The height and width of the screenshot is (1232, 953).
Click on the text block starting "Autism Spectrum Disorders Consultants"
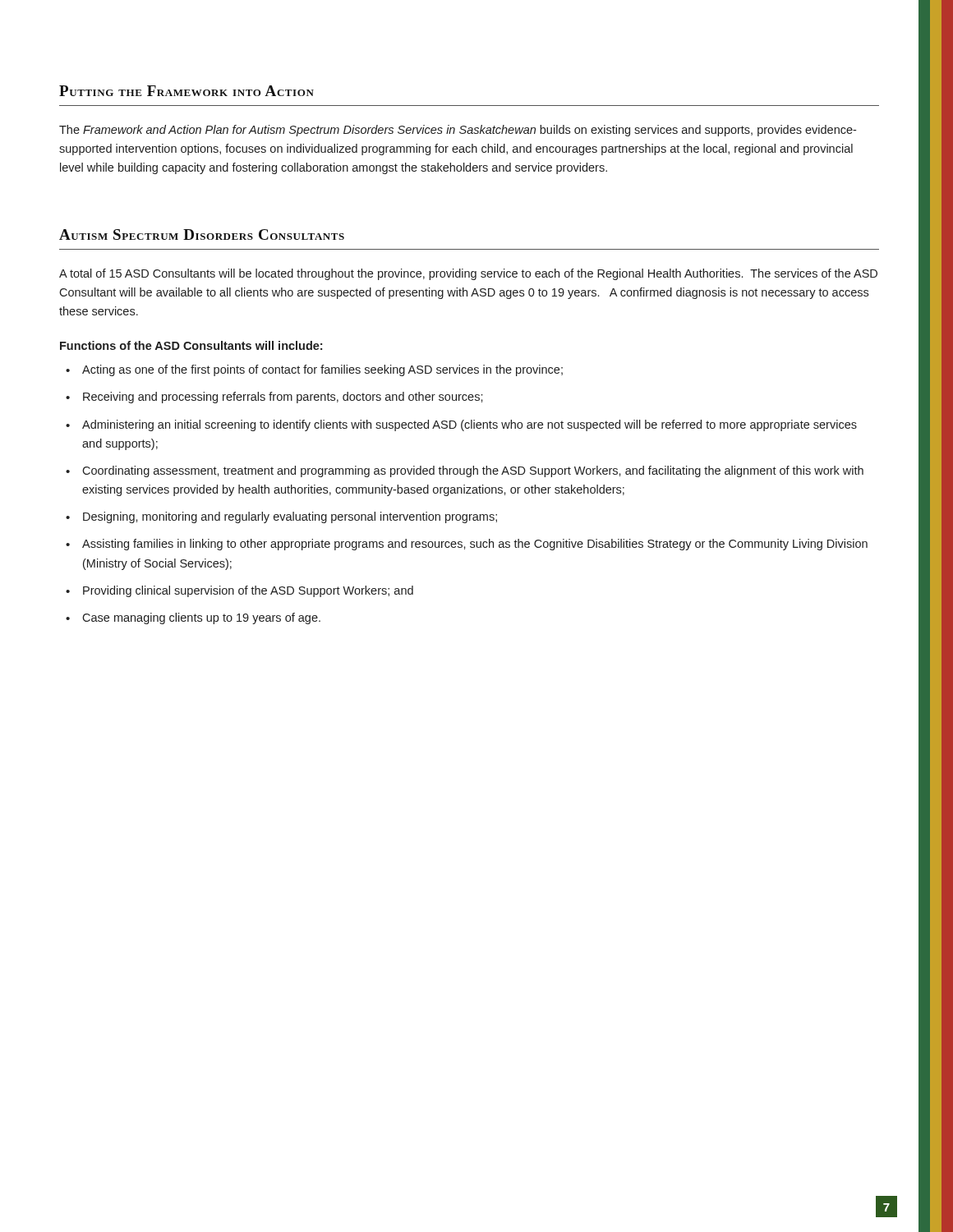click(x=469, y=237)
